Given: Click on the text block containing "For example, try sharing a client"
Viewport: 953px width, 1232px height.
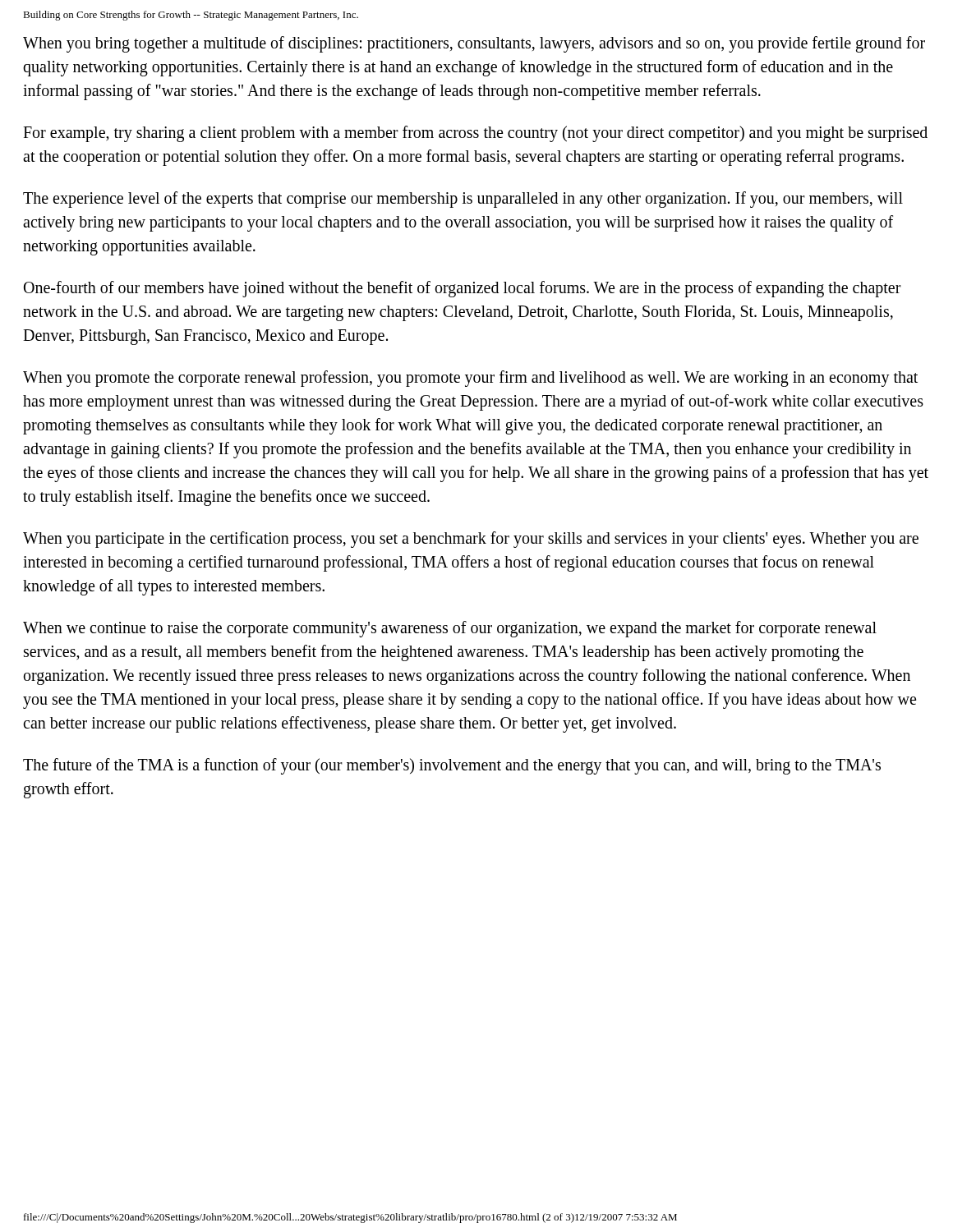Looking at the screenshot, I should point(475,144).
